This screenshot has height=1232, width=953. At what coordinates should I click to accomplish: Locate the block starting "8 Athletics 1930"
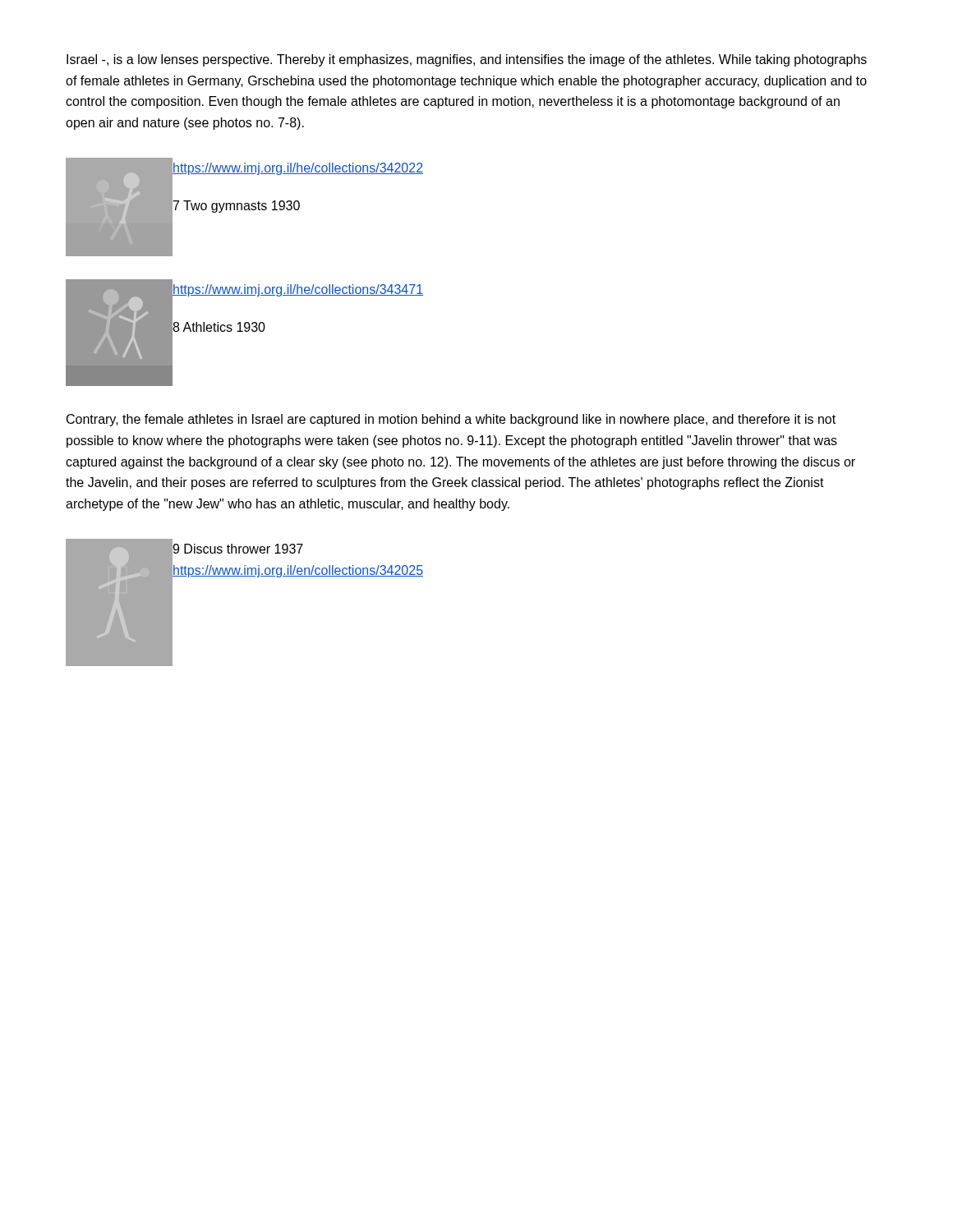(219, 328)
